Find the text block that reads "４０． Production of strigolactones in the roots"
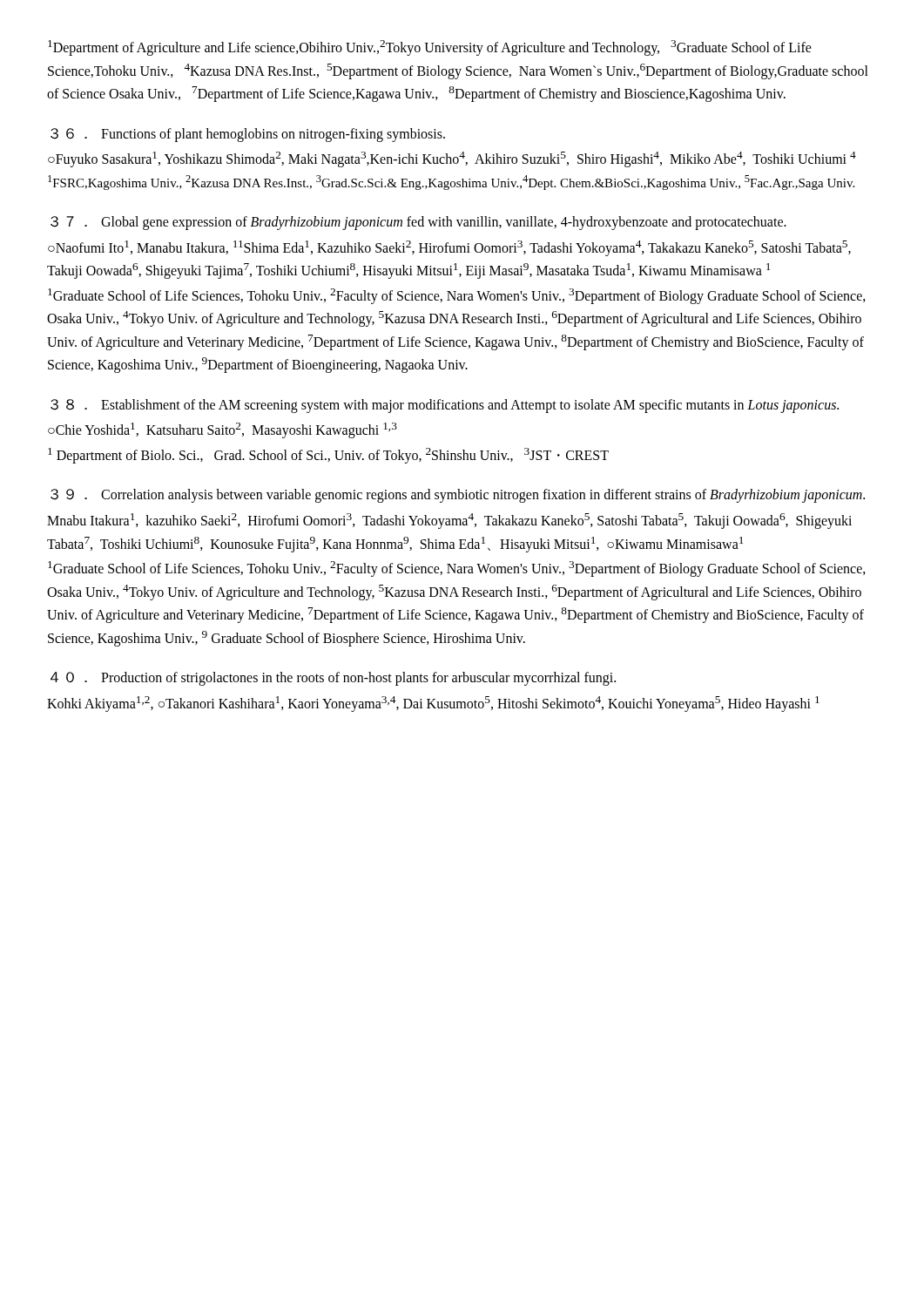This screenshot has width=924, height=1307. (x=462, y=691)
